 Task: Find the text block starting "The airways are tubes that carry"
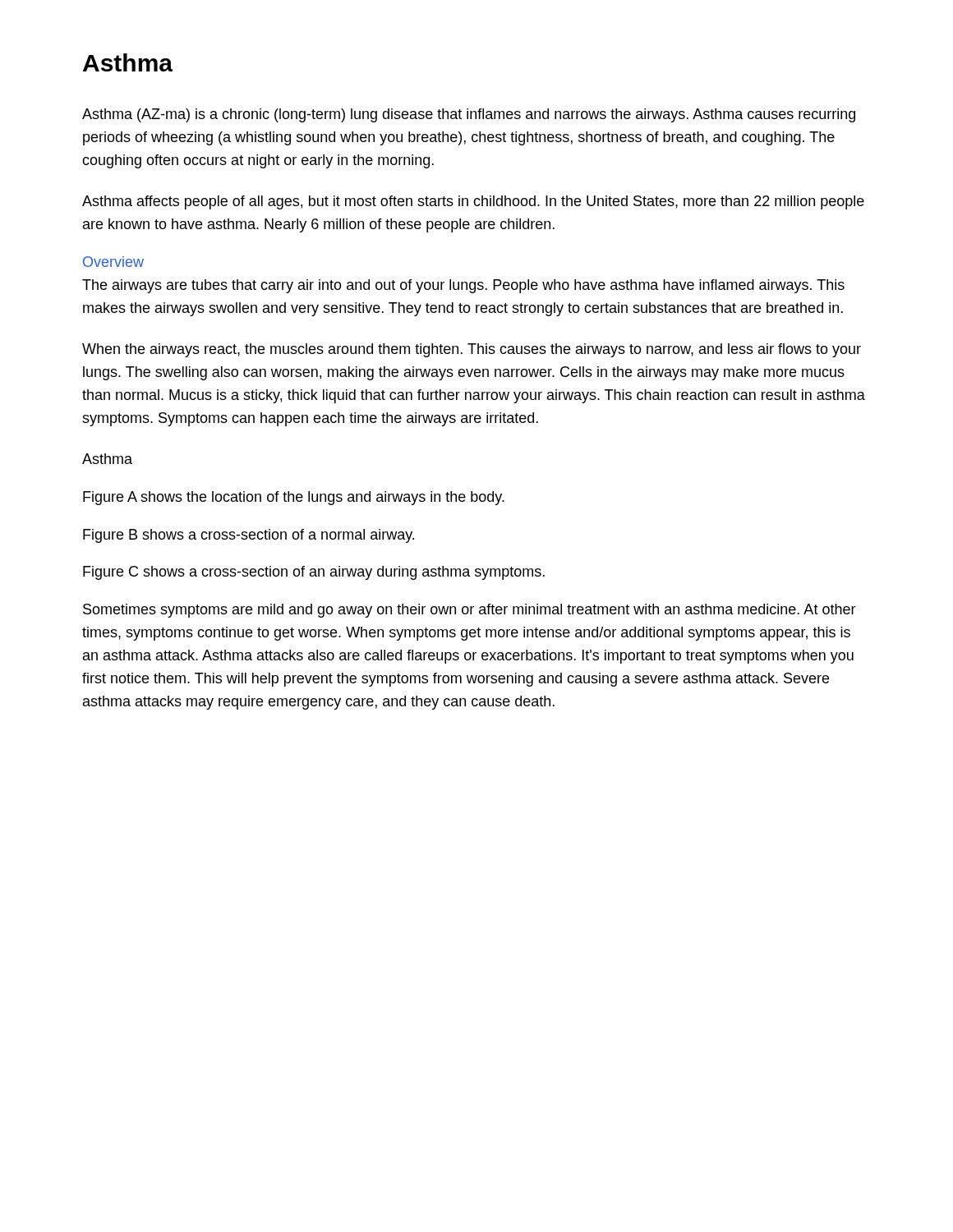(x=463, y=297)
